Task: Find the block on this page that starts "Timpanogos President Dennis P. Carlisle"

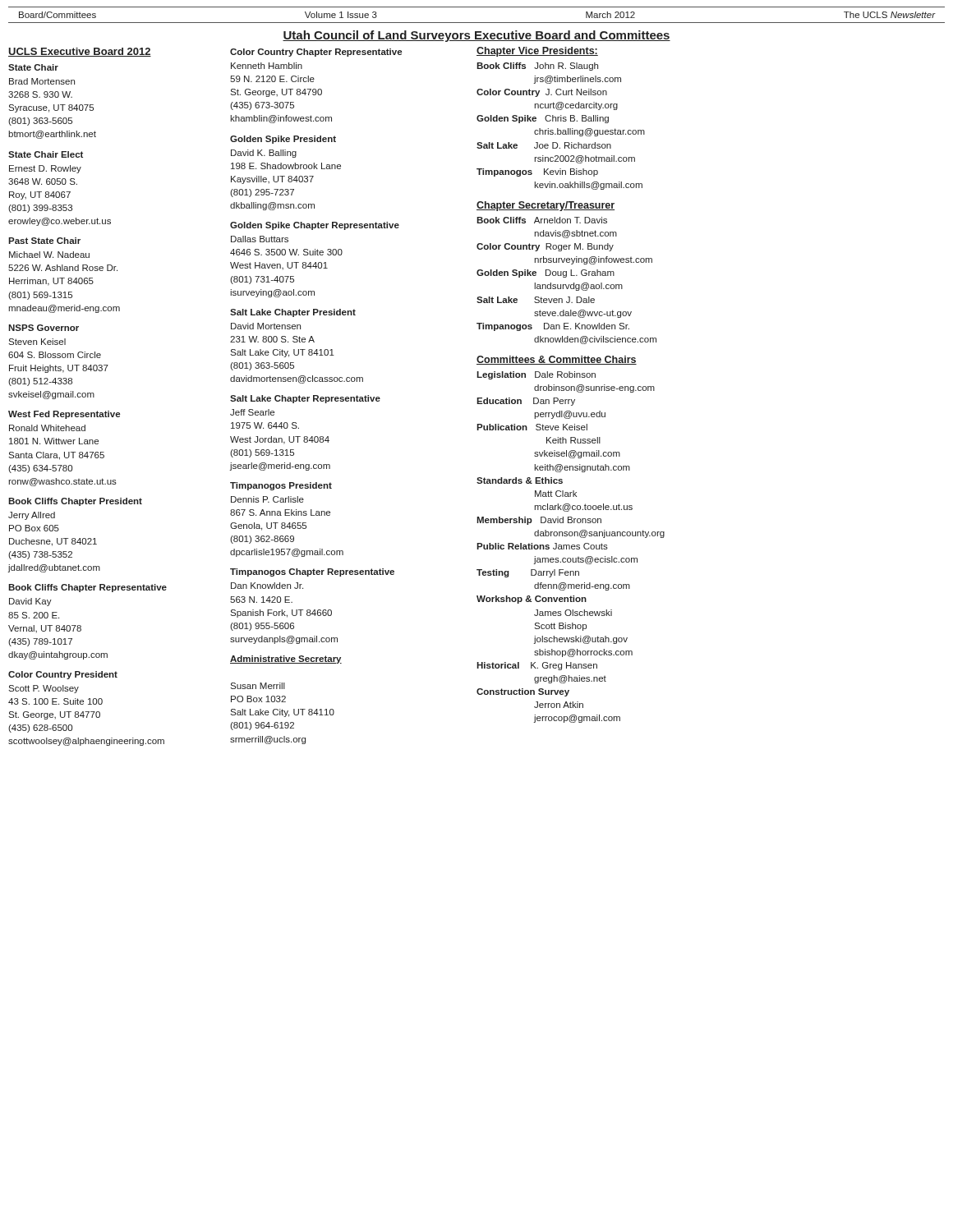Action: click(281, 486)
